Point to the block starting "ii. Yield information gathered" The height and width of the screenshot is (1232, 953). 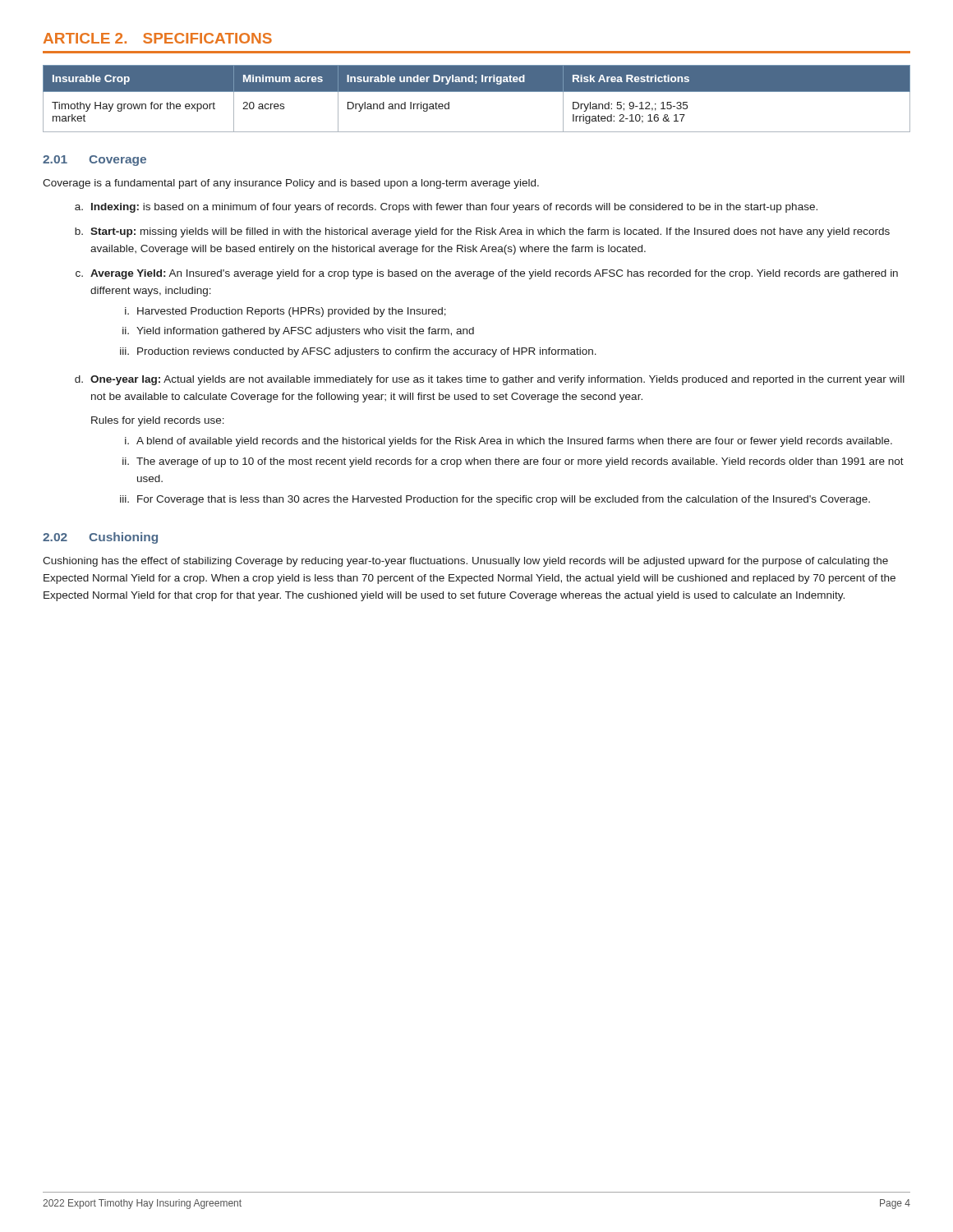(298, 332)
